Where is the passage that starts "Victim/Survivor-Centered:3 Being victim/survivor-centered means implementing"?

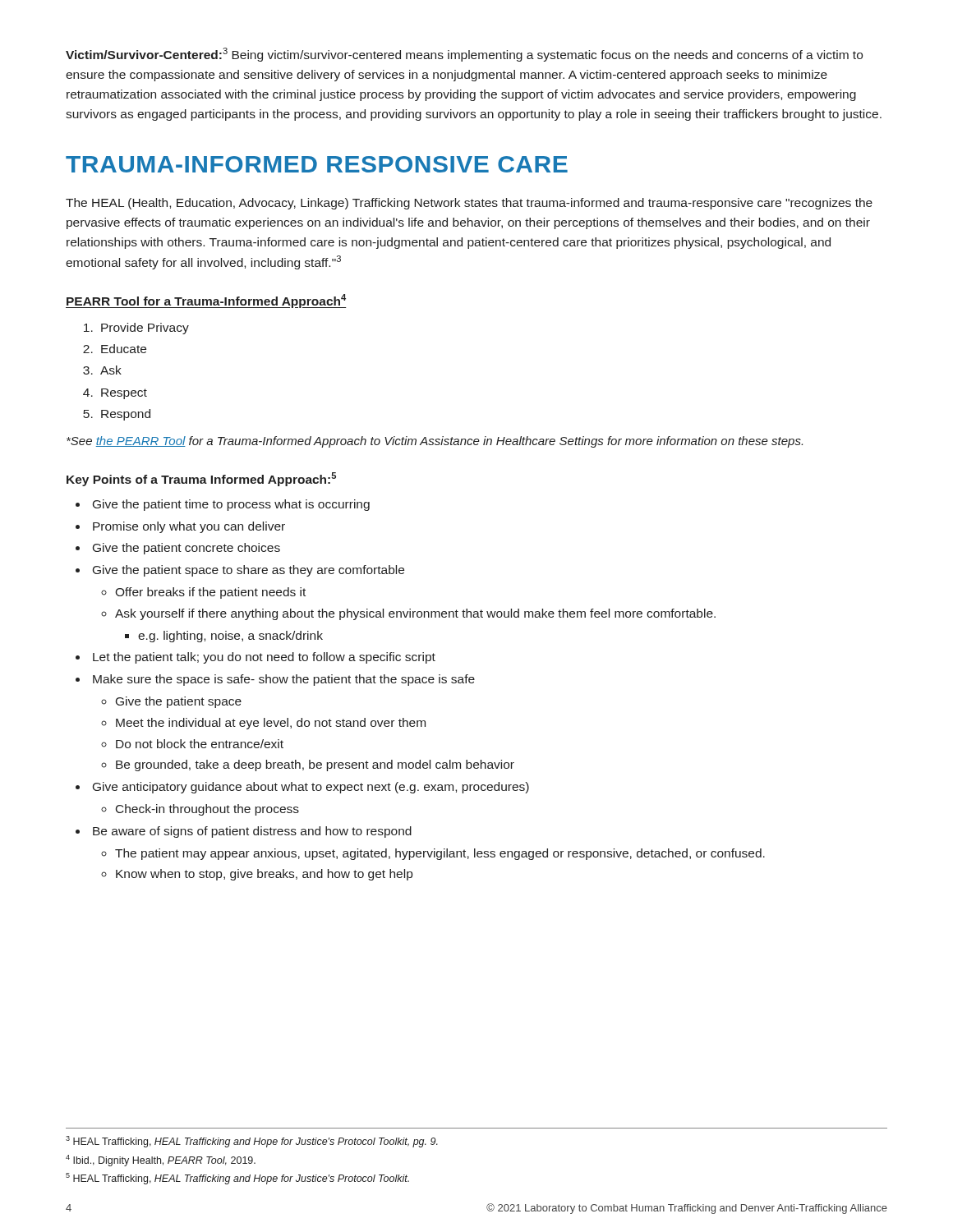tap(476, 84)
